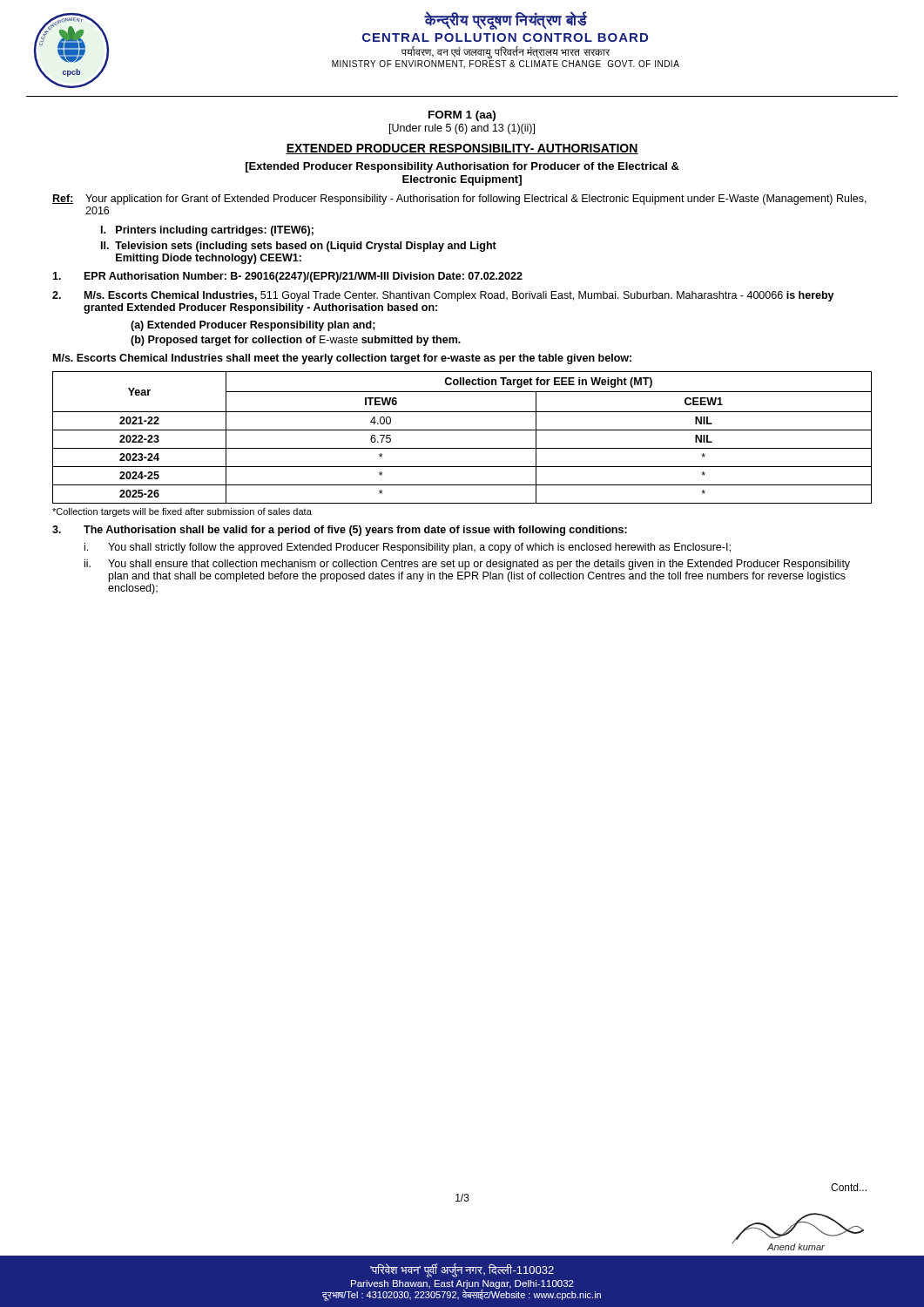Select the text block containing "Ref: Your application"
The width and height of the screenshot is (924, 1307).
pyautogui.click(x=462, y=205)
